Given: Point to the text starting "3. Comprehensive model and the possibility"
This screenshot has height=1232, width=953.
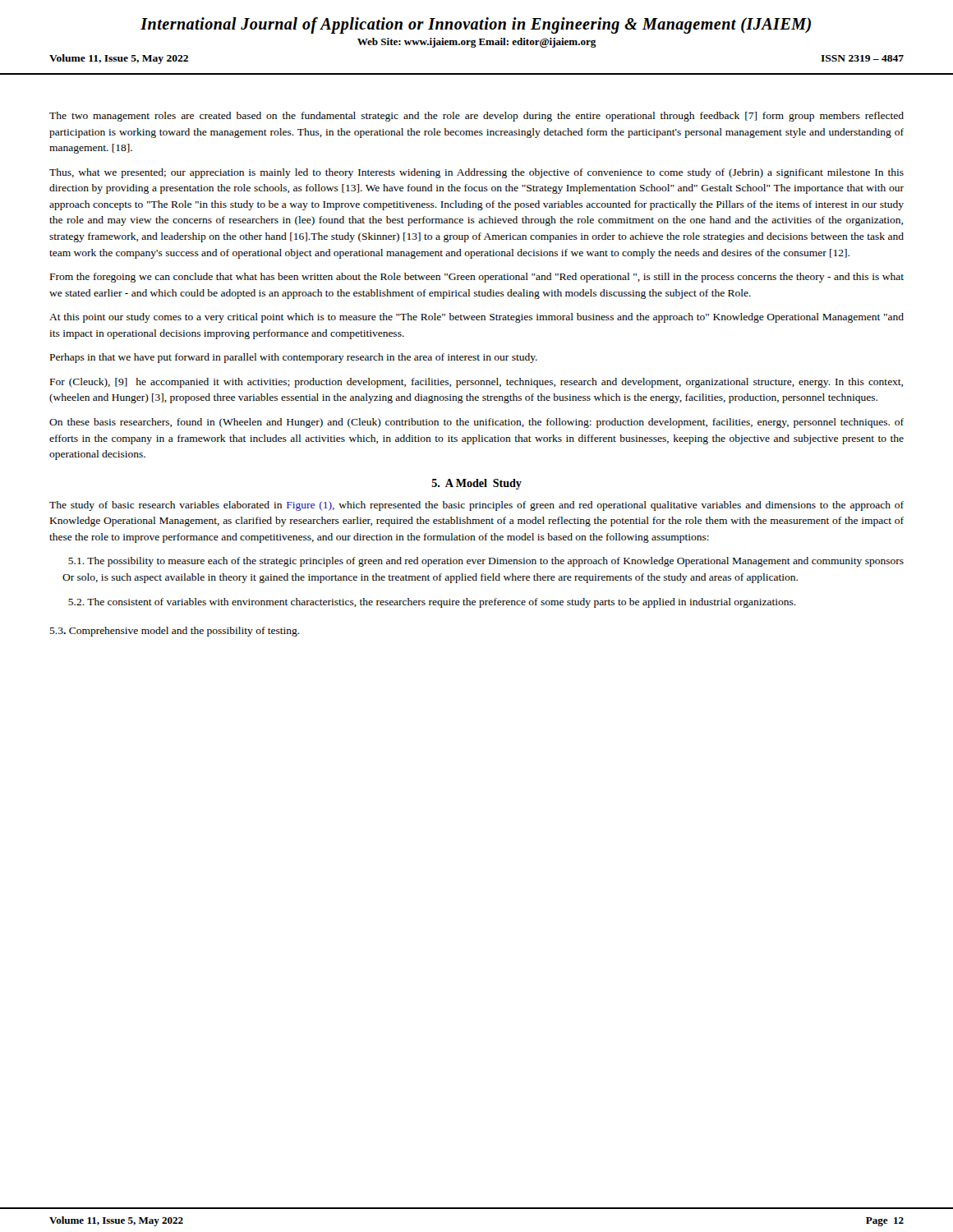Looking at the screenshot, I should coord(175,630).
